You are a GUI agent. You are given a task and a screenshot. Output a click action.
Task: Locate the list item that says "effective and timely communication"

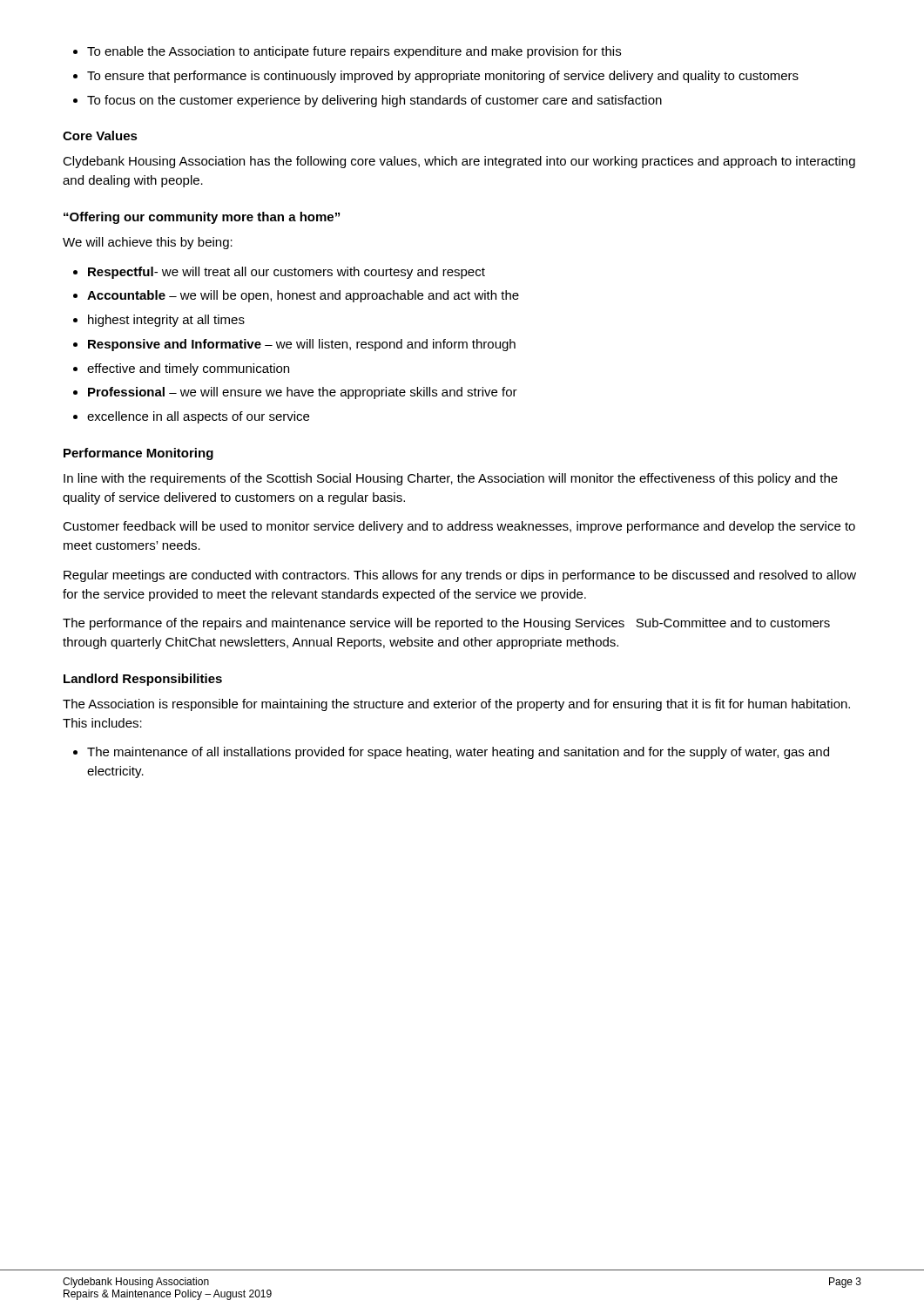(188, 369)
